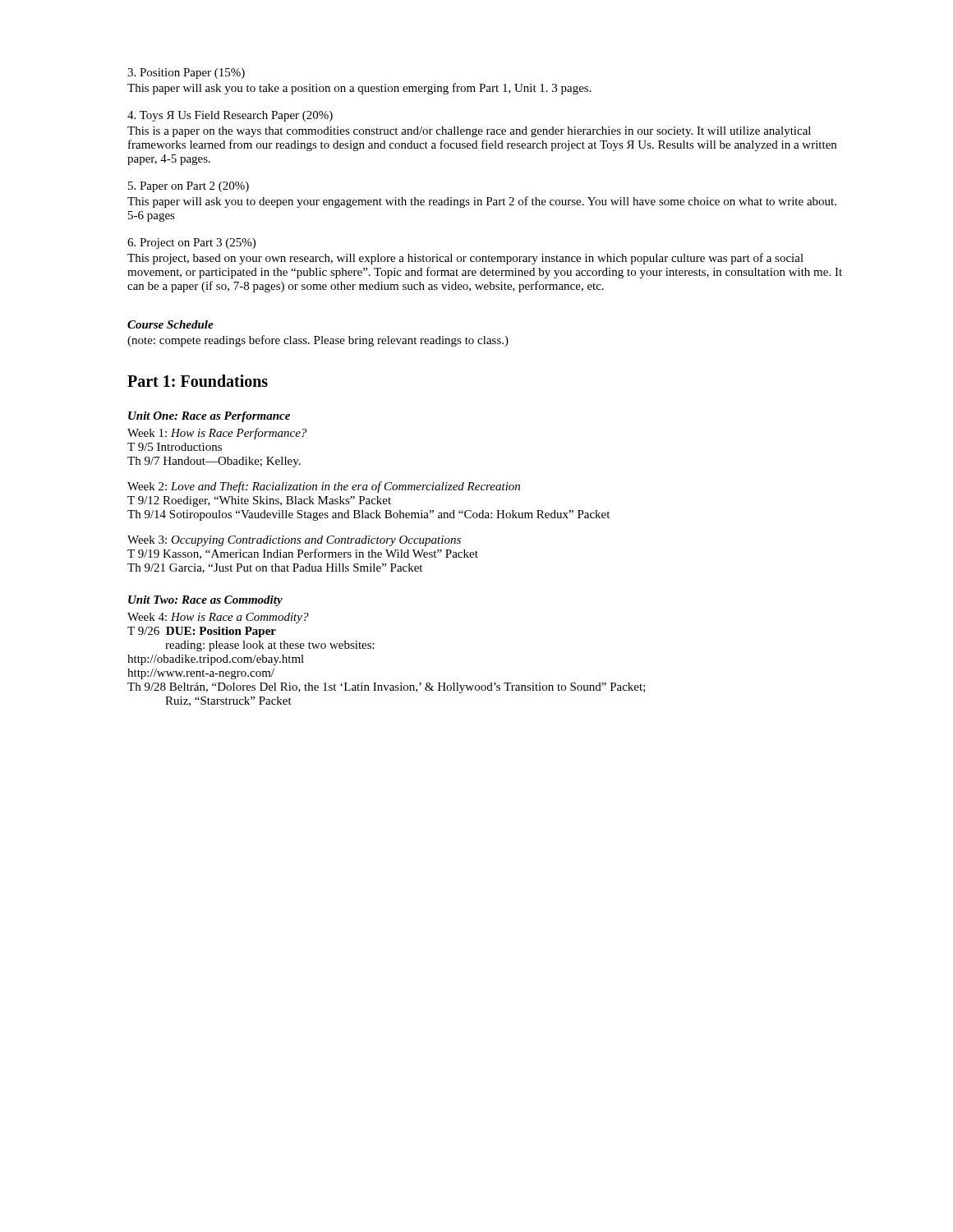Point to the block beginning "6. Project on Part 3 (25%)"
The image size is (953, 1232).
[x=487, y=264]
